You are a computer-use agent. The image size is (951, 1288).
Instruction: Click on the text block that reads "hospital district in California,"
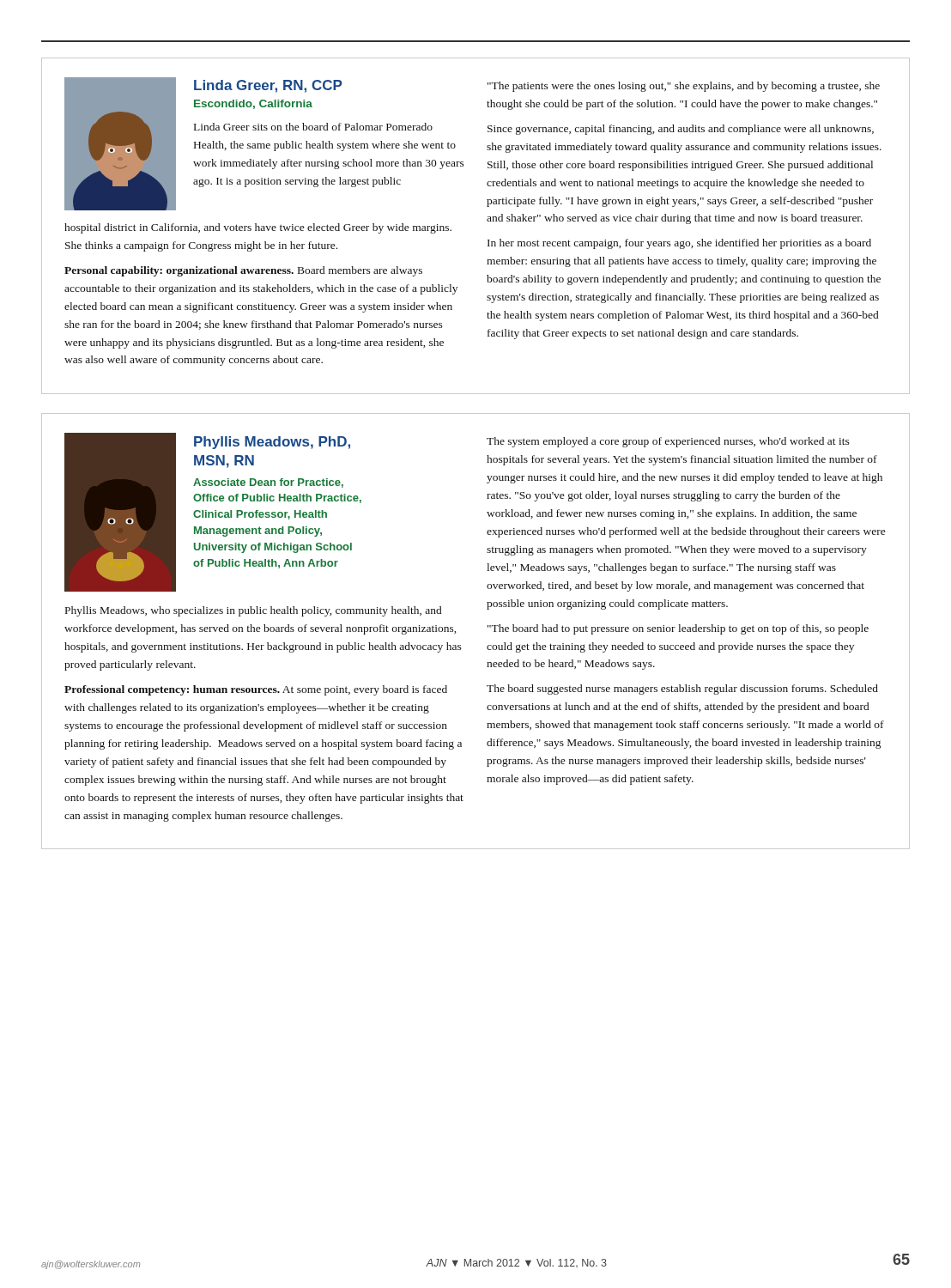(258, 236)
